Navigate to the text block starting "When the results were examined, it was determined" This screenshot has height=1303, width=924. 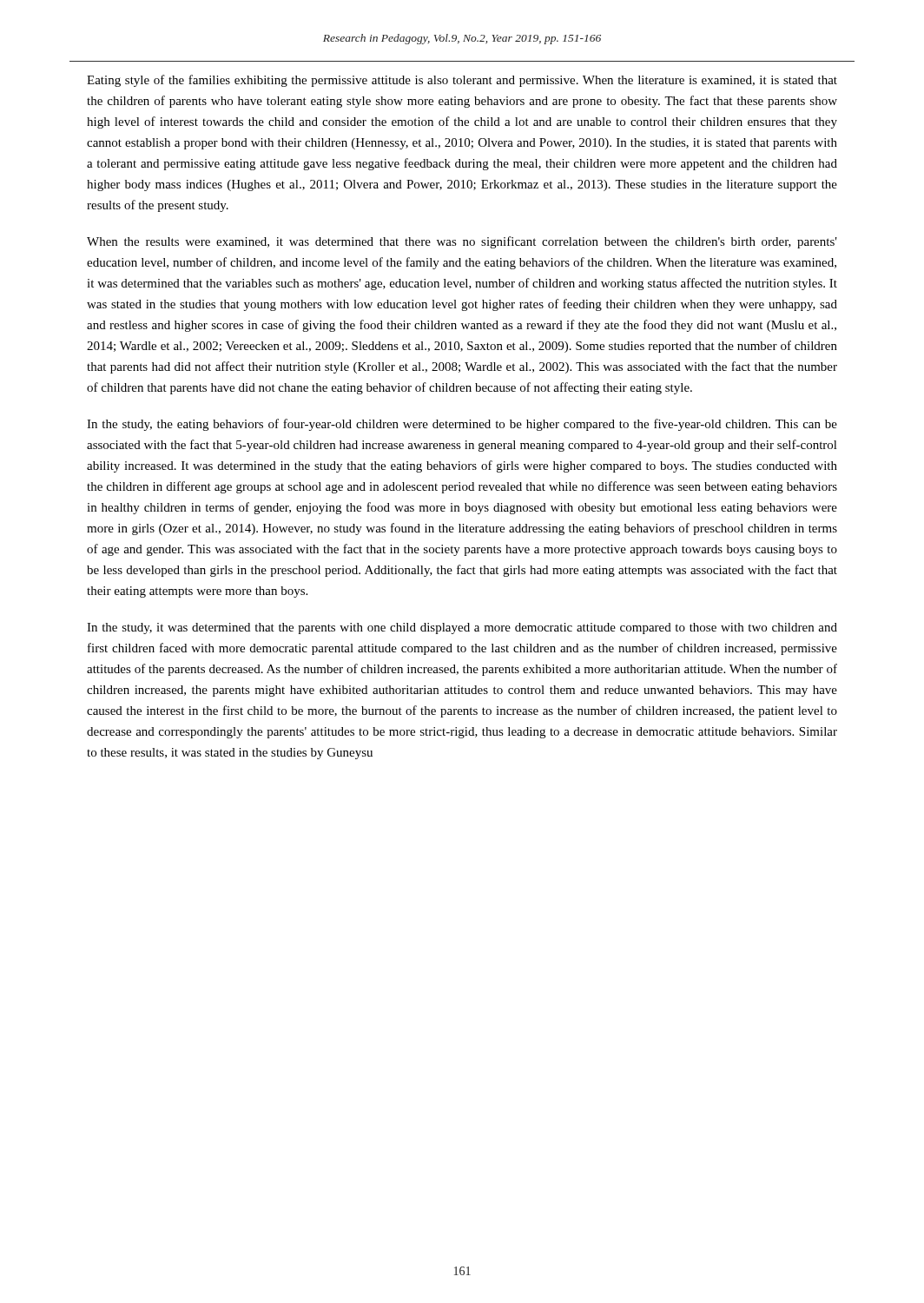point(462,314)
